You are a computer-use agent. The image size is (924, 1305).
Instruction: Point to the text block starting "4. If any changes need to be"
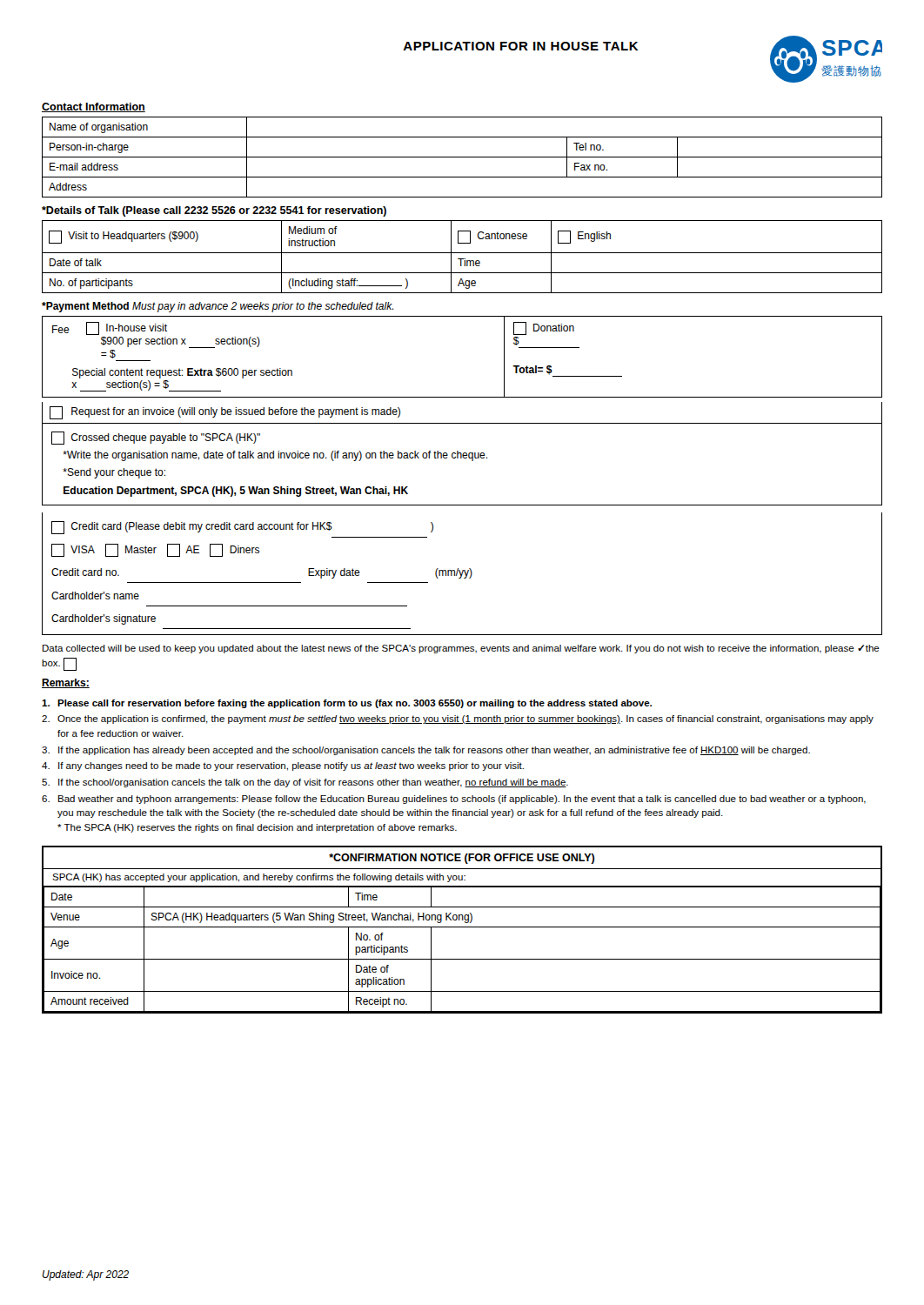pos(283,766)
